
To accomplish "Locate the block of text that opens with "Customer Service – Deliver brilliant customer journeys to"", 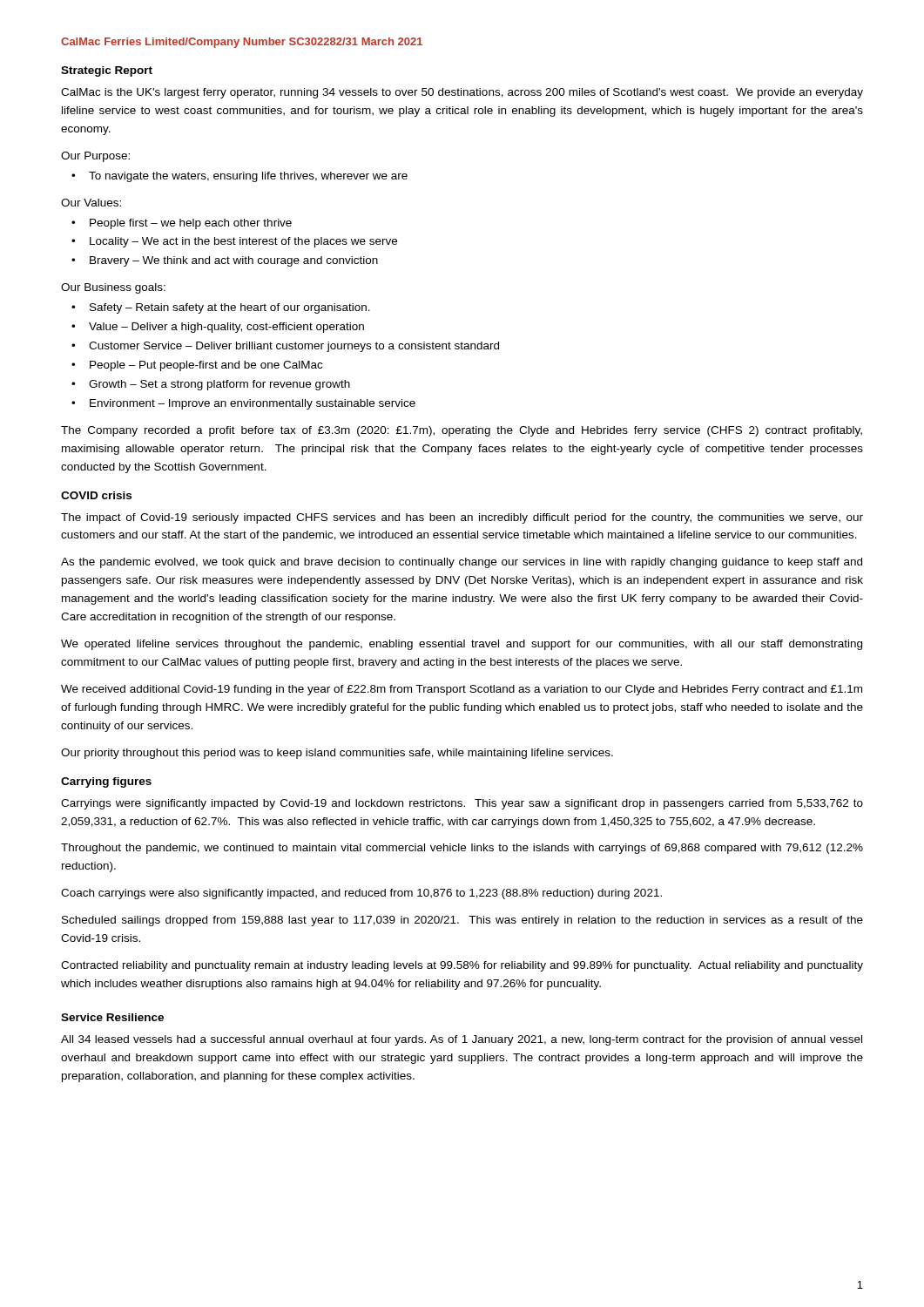I will click(x=294, y=346).
